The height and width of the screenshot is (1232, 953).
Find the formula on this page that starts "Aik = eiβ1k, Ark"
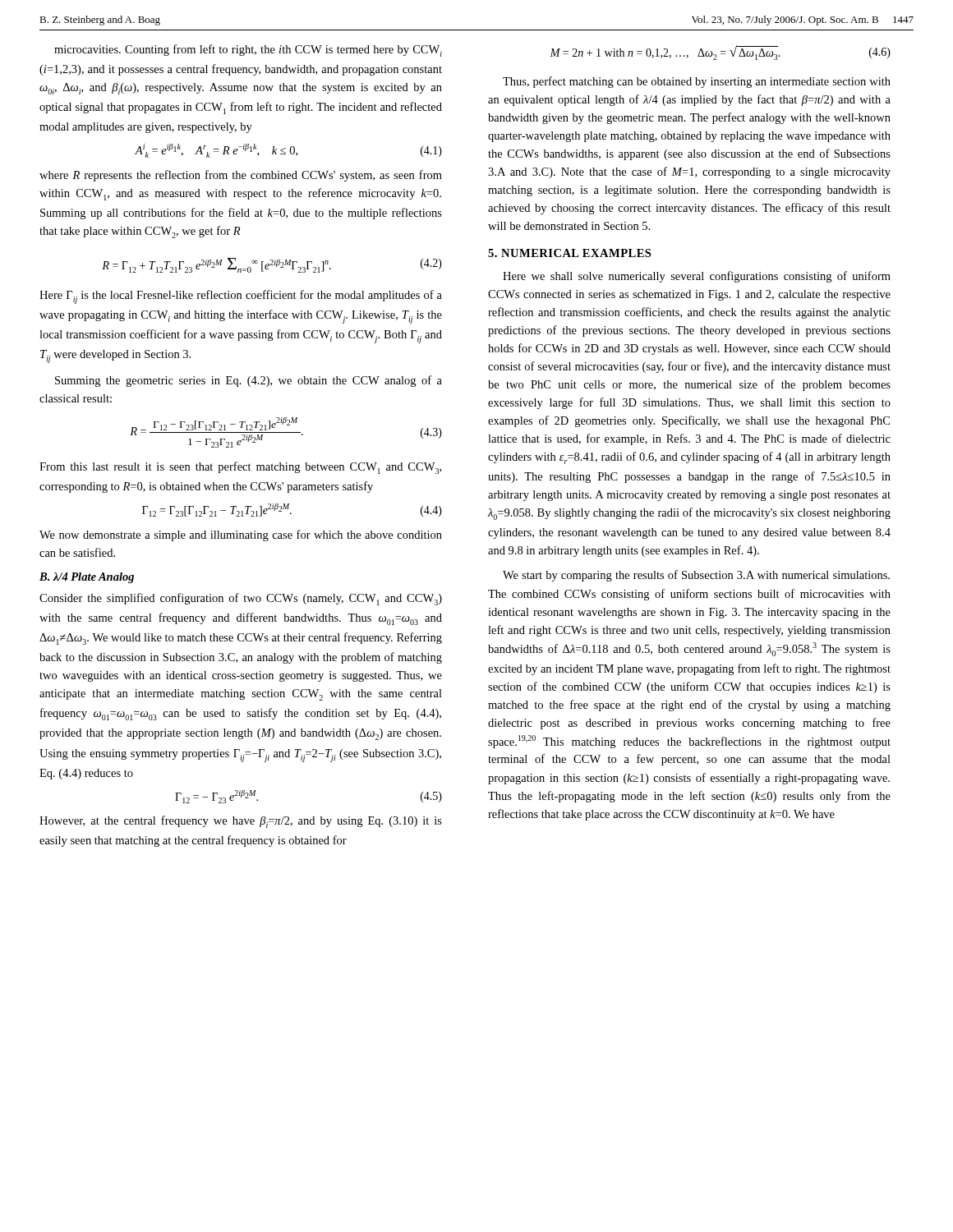(241, 151)
